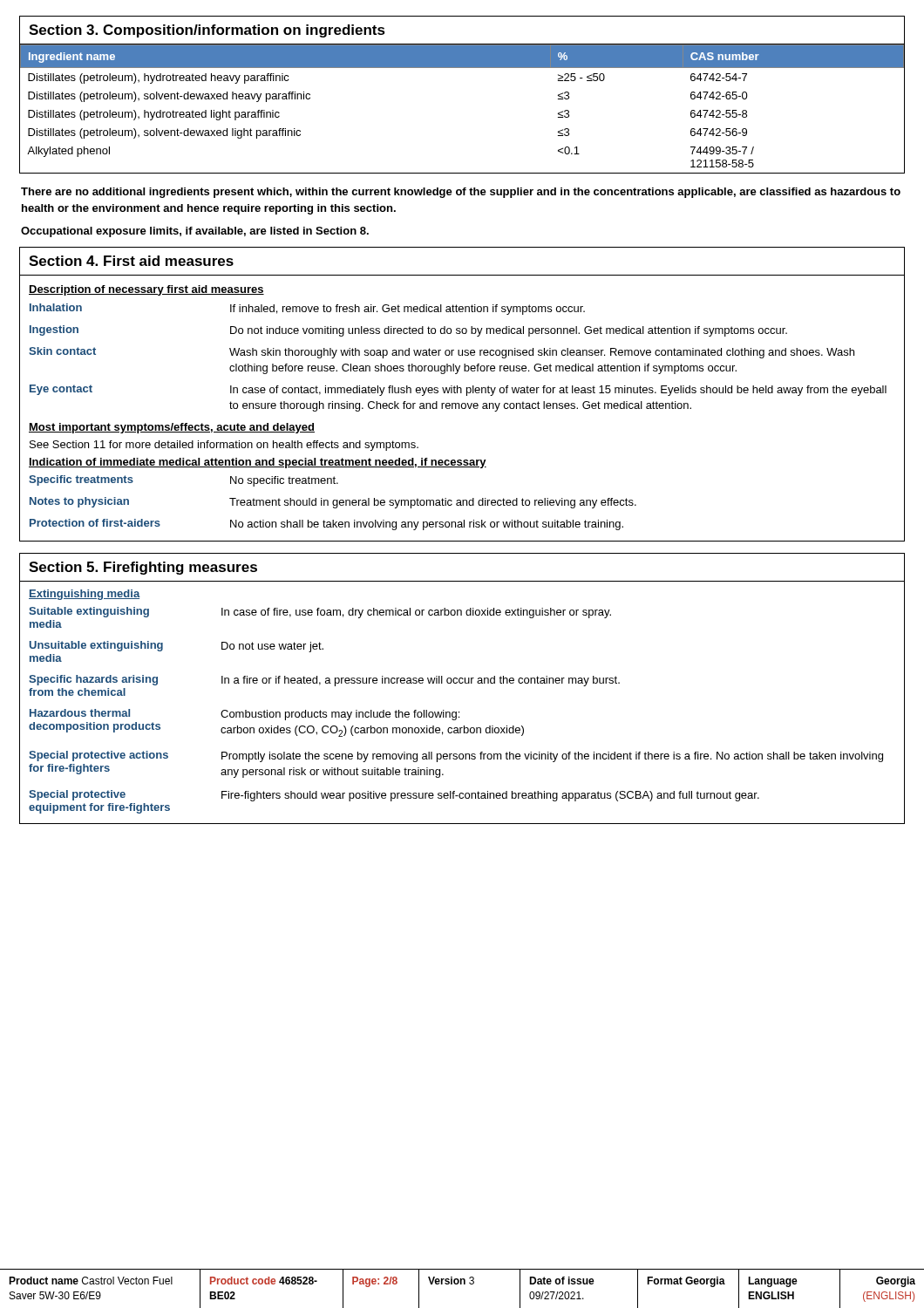
Task: Click on the passage starting "If inhaled, remove"
Action: pos(407,308)
